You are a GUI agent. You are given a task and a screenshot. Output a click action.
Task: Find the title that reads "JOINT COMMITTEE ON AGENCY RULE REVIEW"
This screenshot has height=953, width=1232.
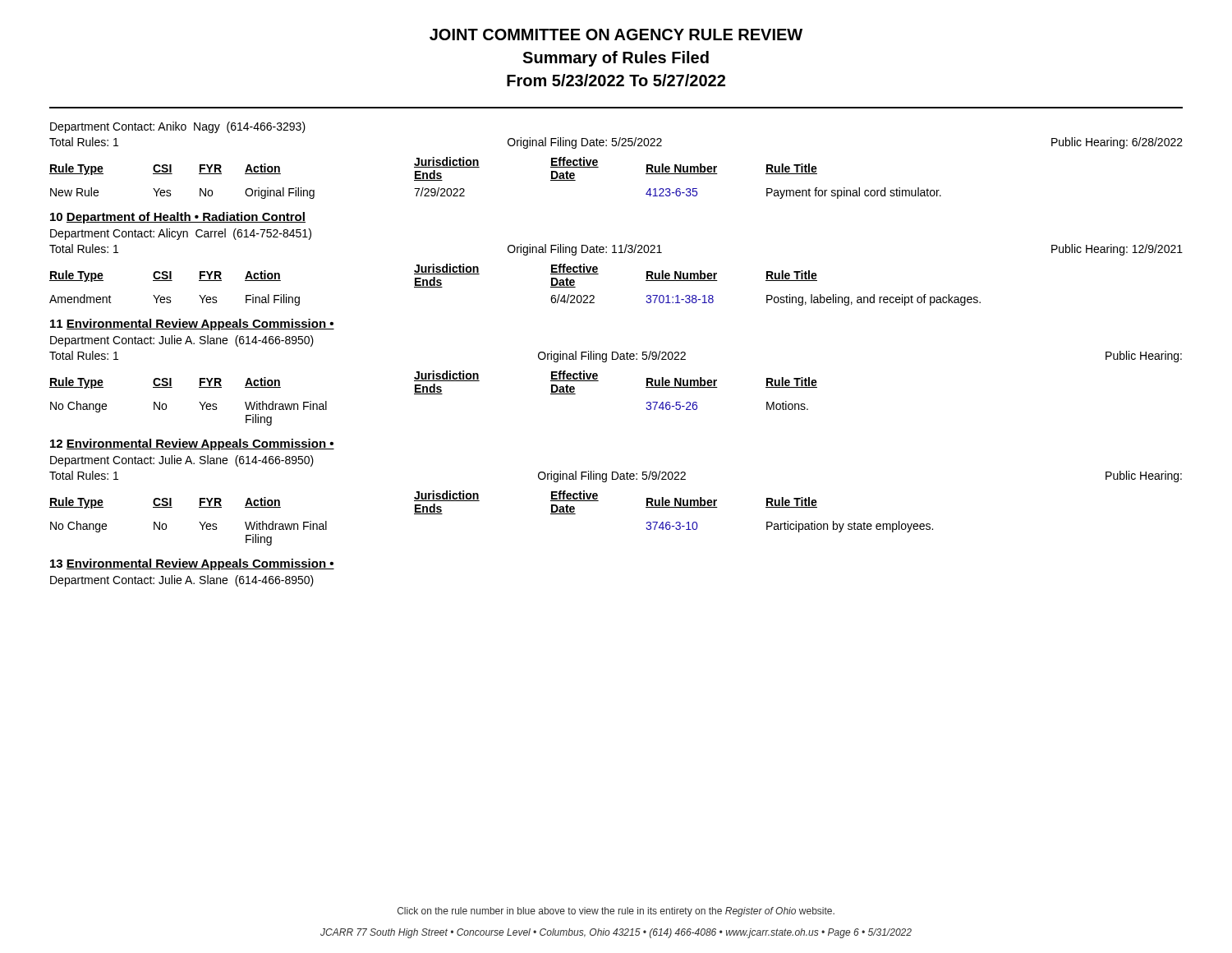[x=616, y=58]
